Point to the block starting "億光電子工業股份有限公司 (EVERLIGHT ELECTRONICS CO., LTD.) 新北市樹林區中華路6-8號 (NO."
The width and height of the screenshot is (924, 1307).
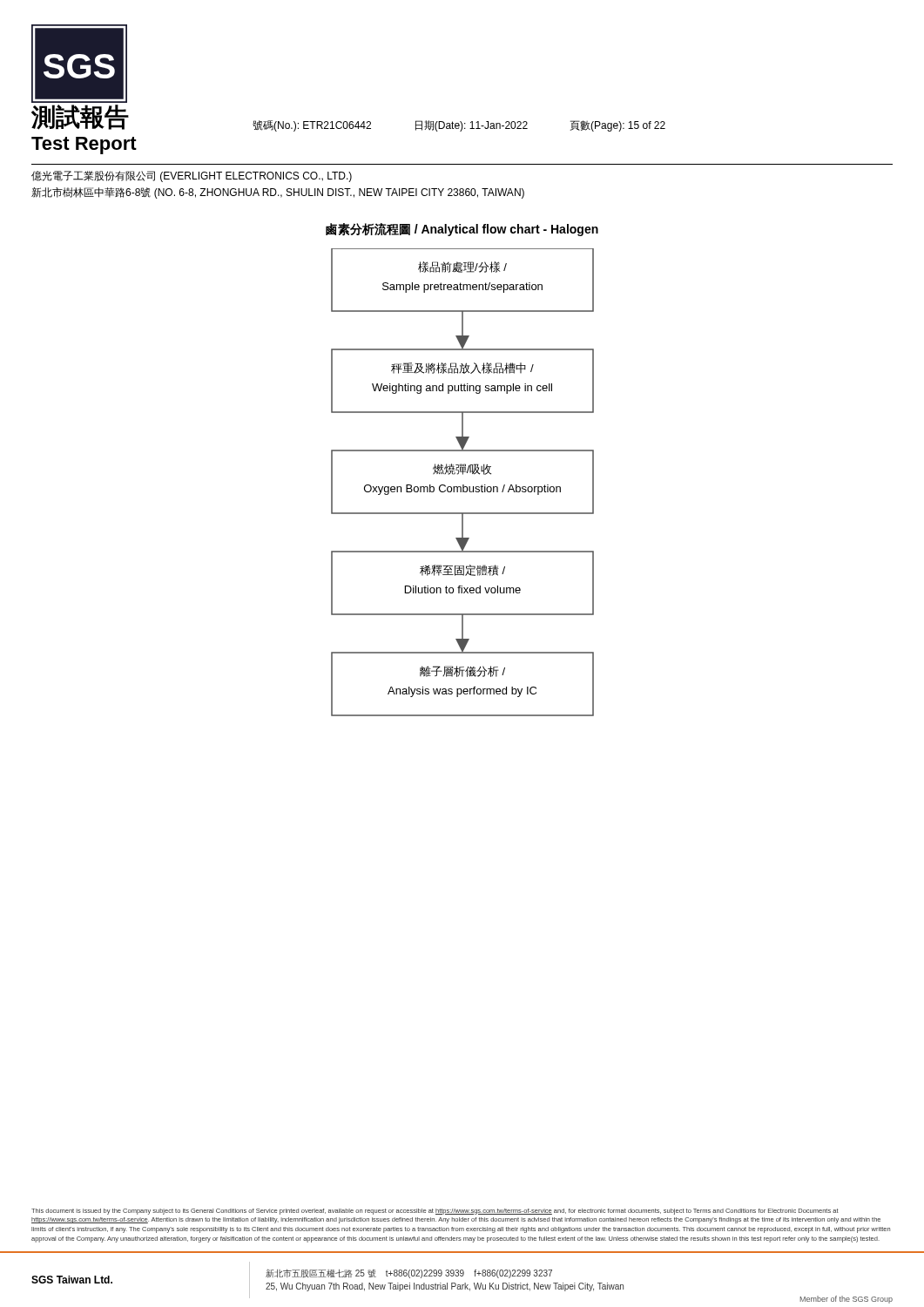pos(278,184)
